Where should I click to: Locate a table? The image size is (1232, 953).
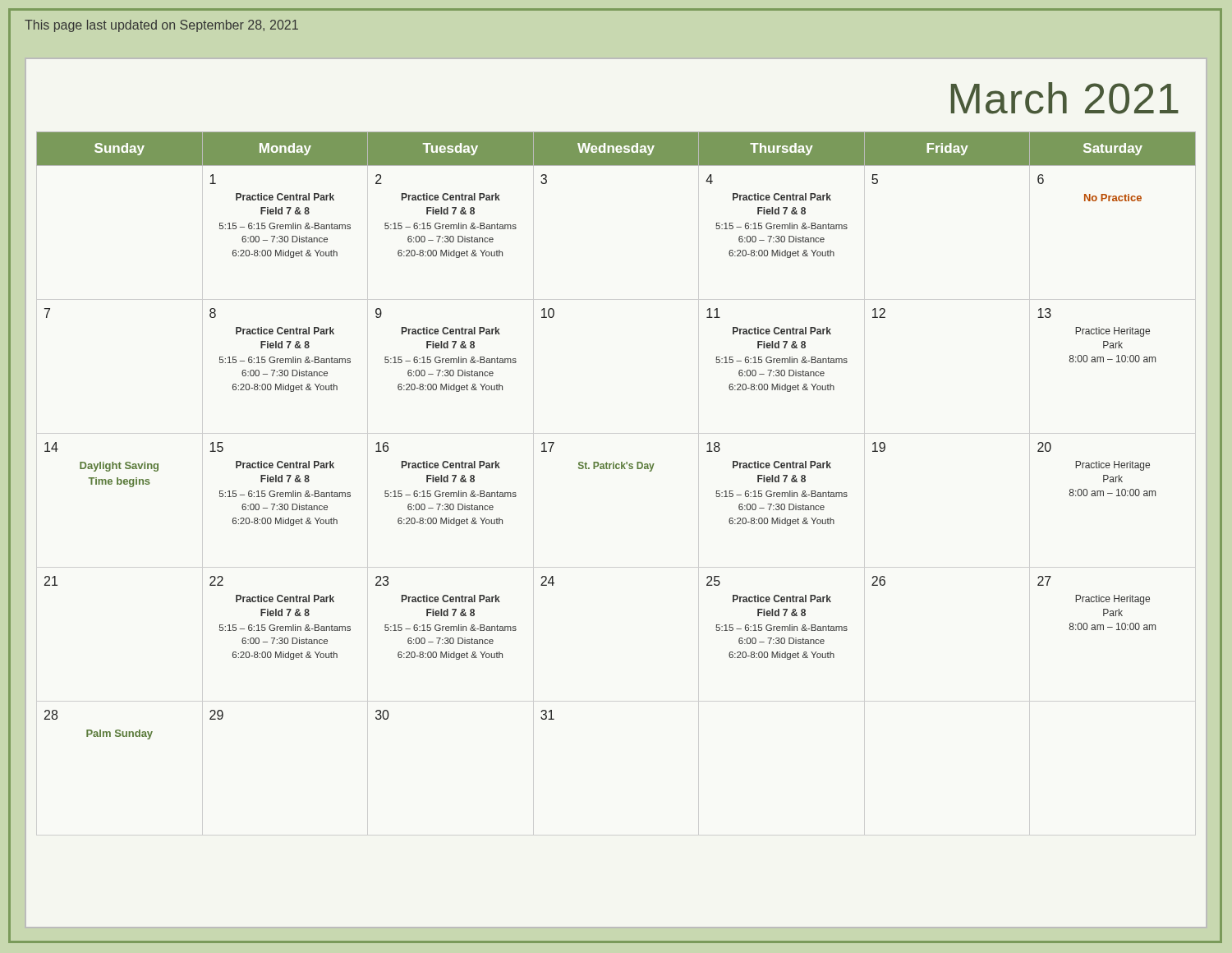tap(616, 488)
